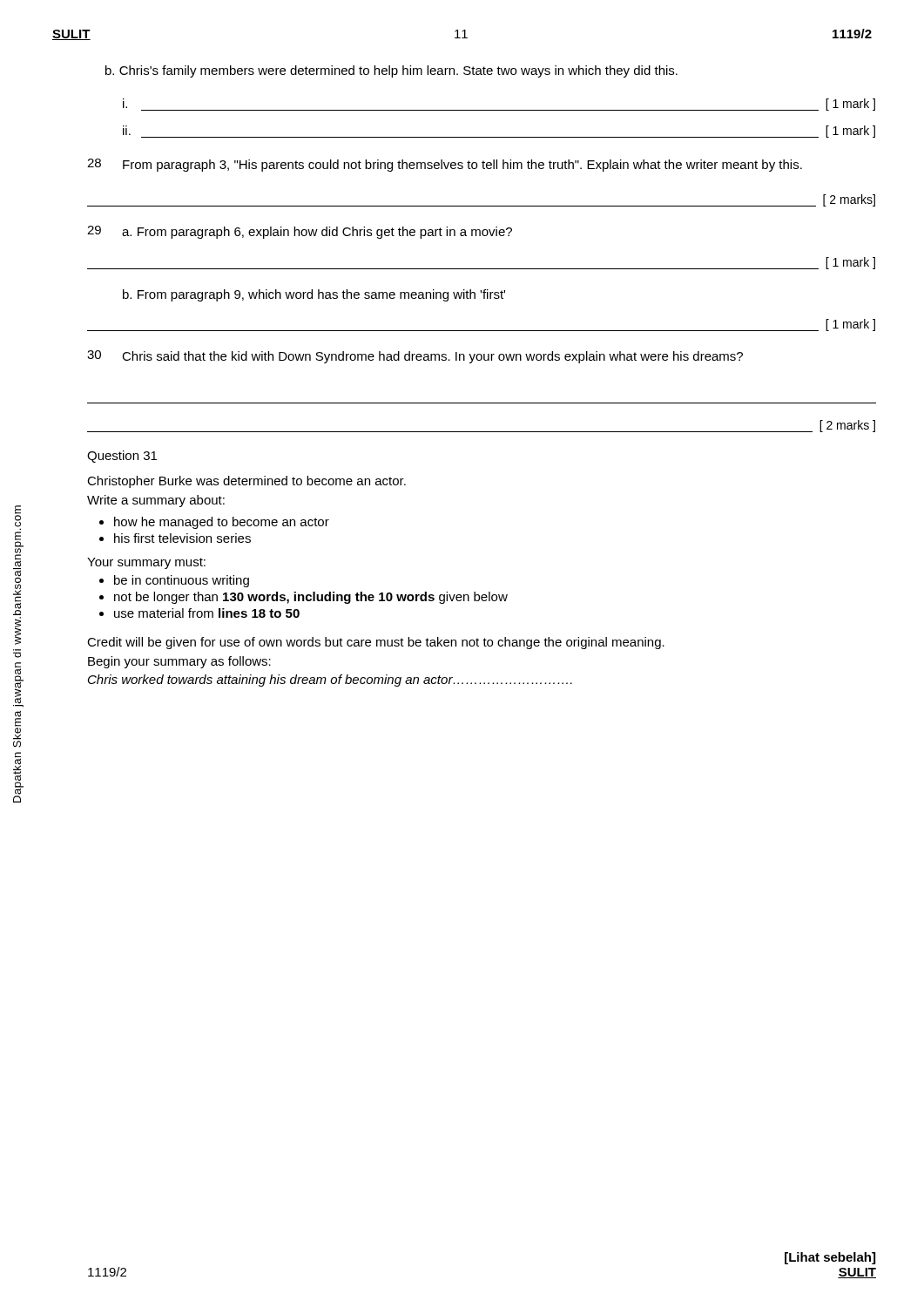The width and height of the screenshot is (924, 1307).
Task: Locate the list item with the text "his first television series"
Action: click(x=182, y=538)
